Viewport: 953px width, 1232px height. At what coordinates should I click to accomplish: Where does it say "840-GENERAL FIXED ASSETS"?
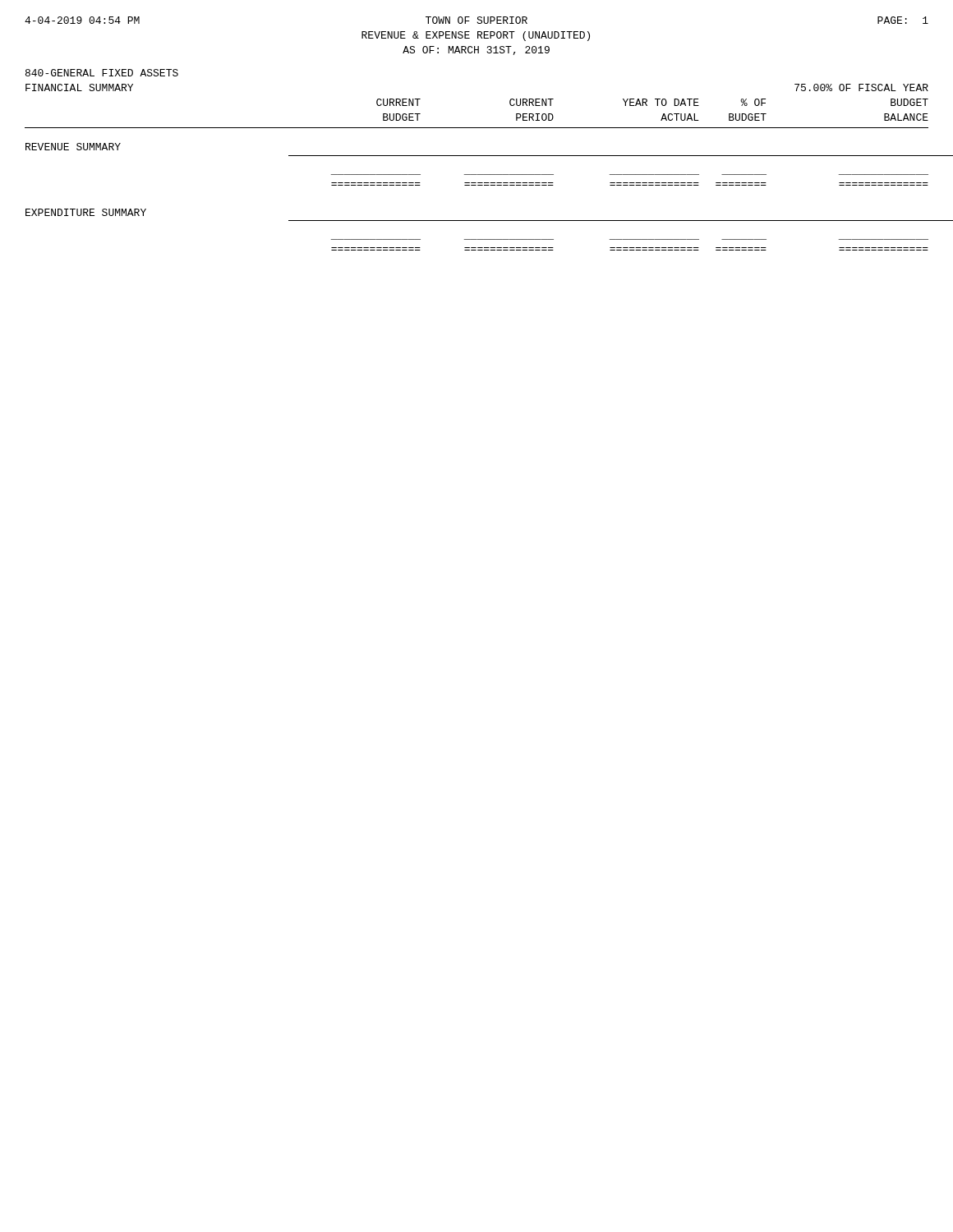pyautogui.click(x=102, y=74)
